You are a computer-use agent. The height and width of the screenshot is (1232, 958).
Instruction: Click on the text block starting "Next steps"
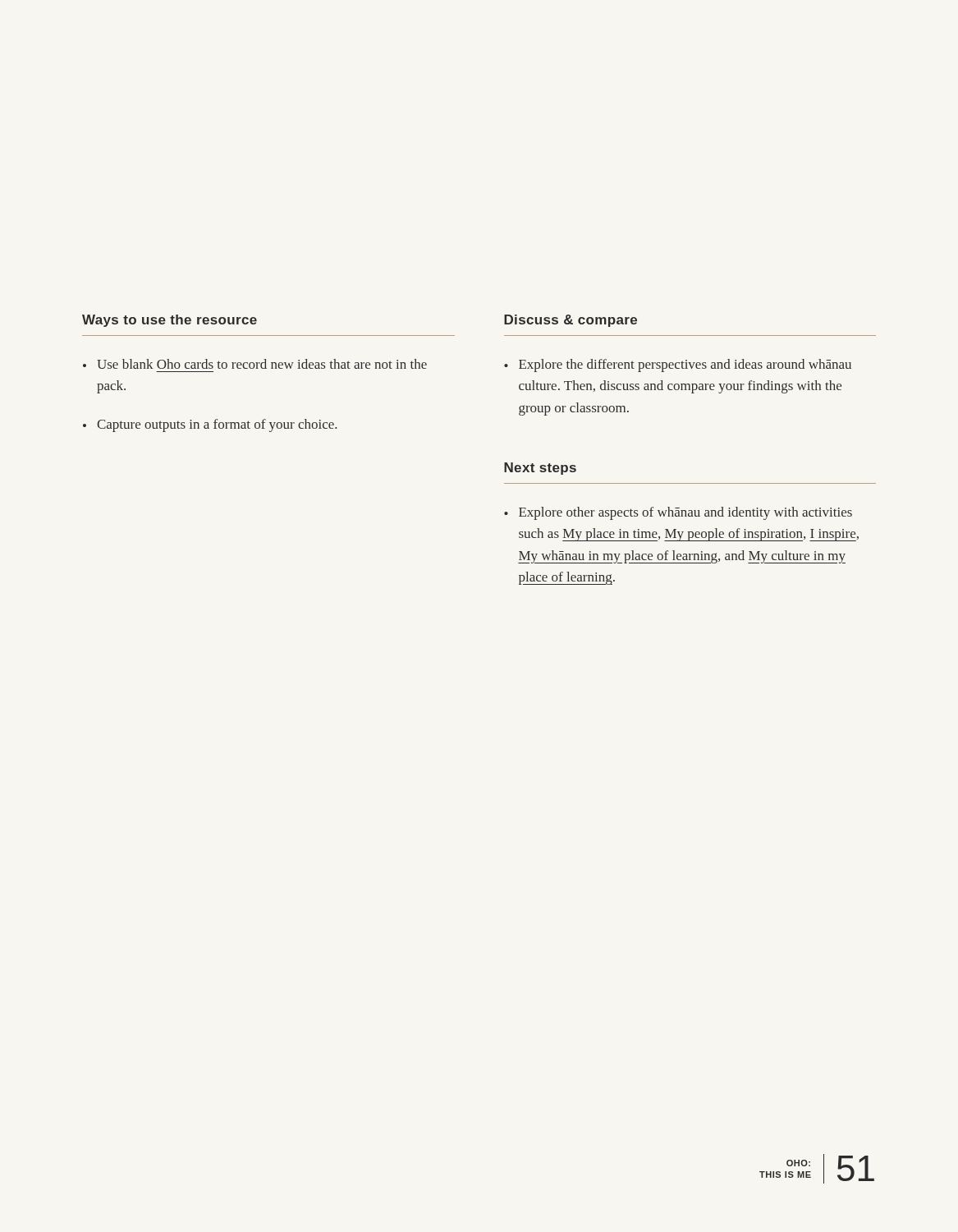[x=690, y=472]
